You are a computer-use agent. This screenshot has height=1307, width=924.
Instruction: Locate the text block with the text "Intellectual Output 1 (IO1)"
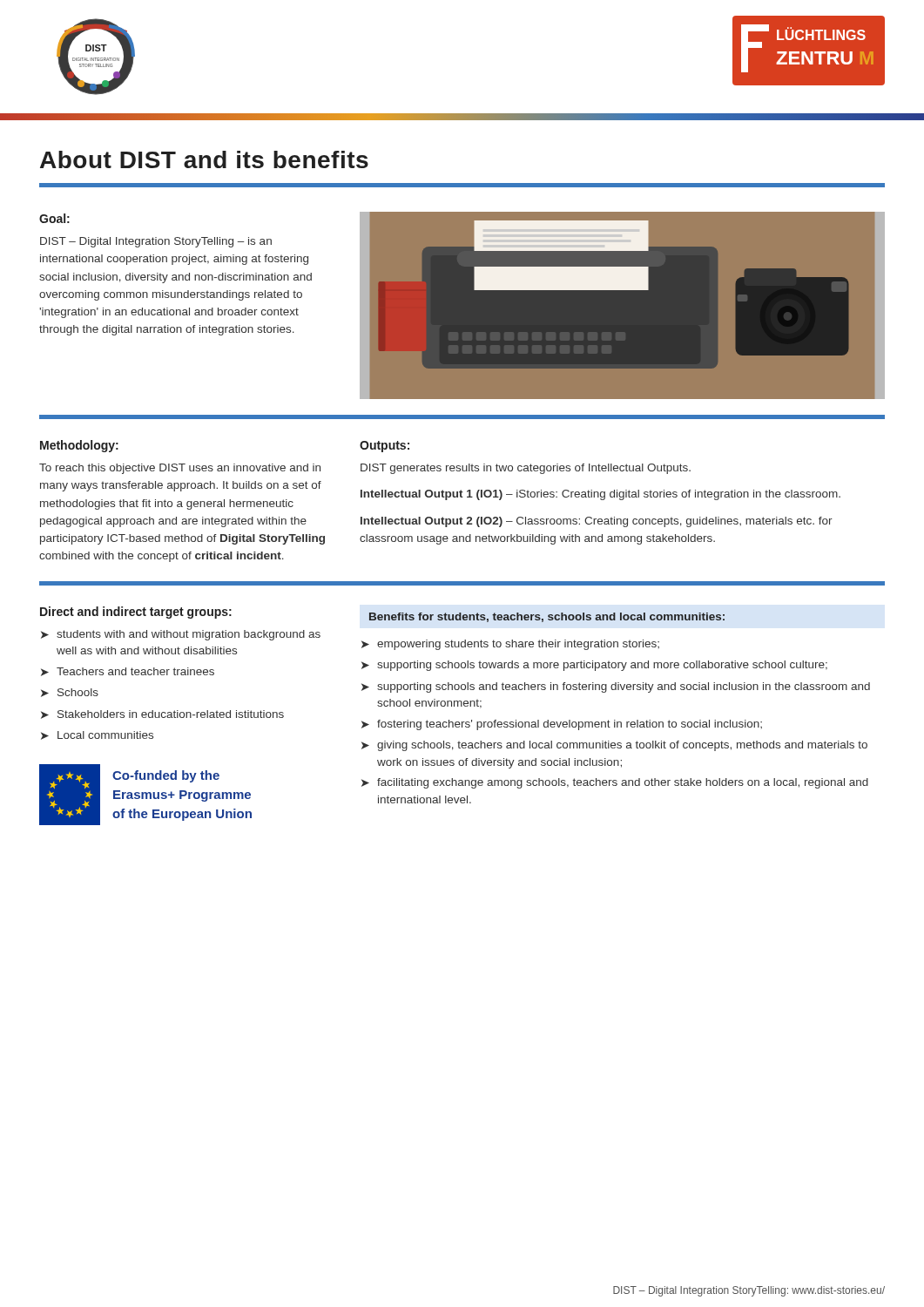[x=600, y=494]
